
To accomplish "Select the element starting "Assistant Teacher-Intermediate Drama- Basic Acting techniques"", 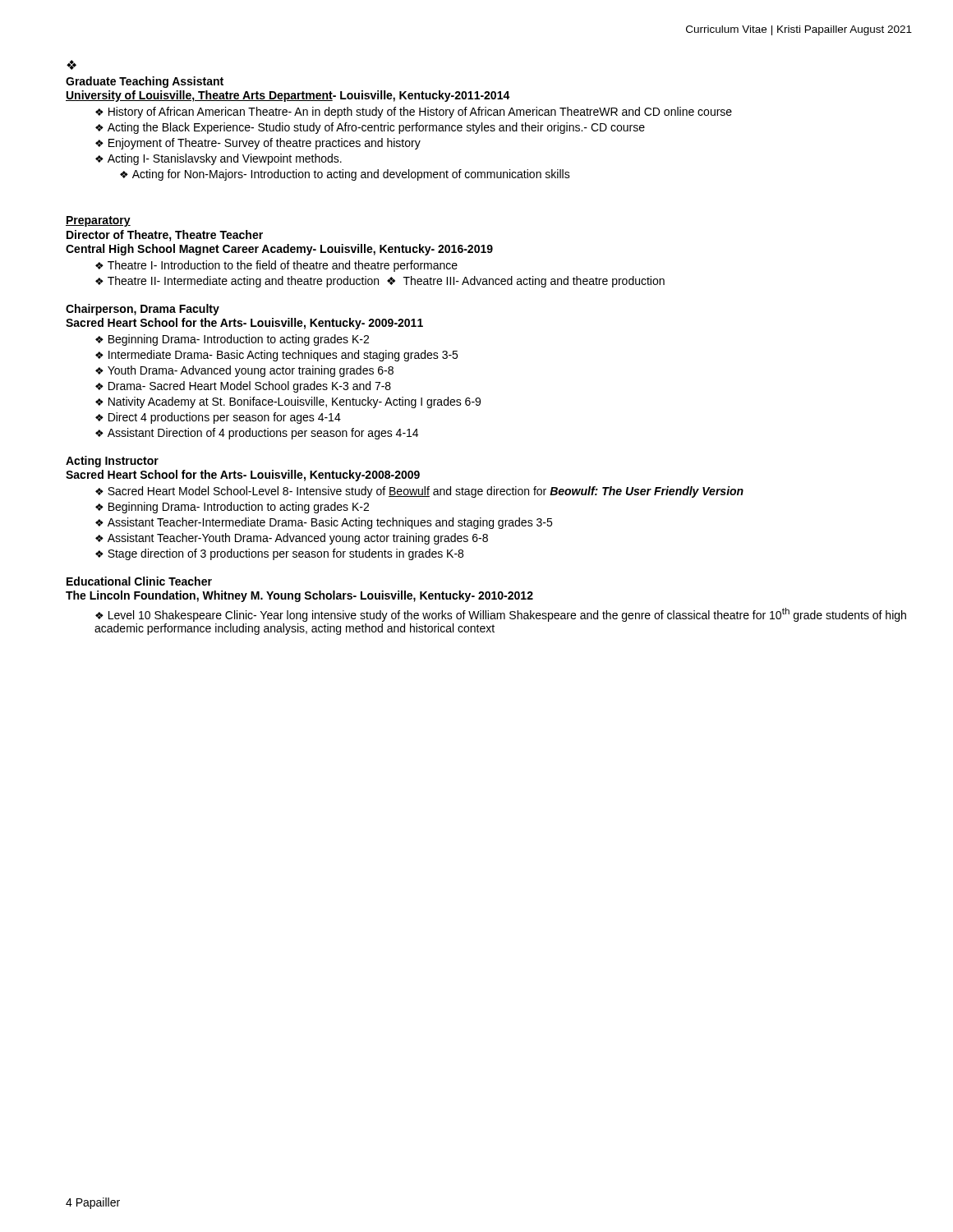I will (x=330, y=522).
